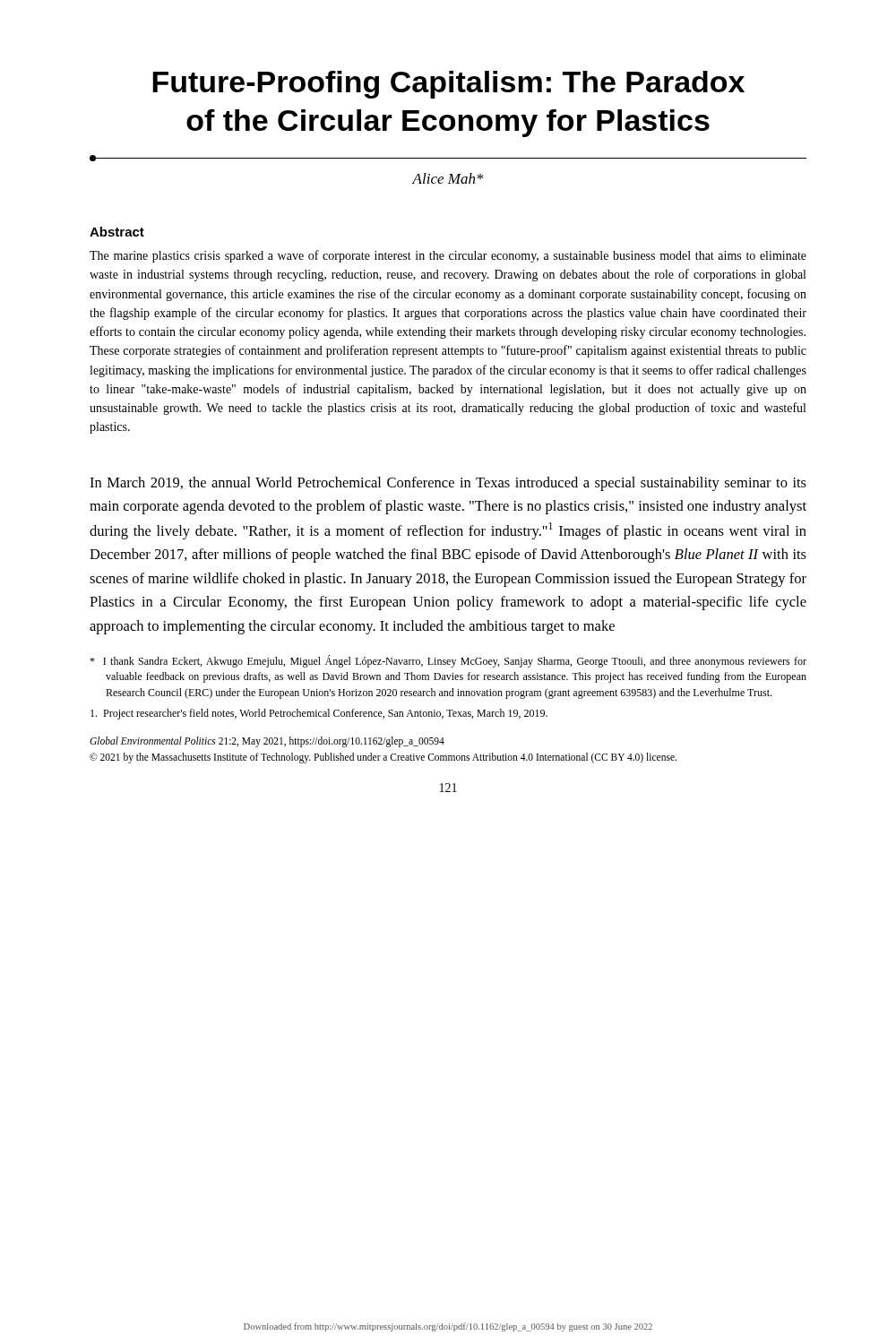Point to the region starting "In March 2019,"
896x1344 pixels.
(448, 554)
